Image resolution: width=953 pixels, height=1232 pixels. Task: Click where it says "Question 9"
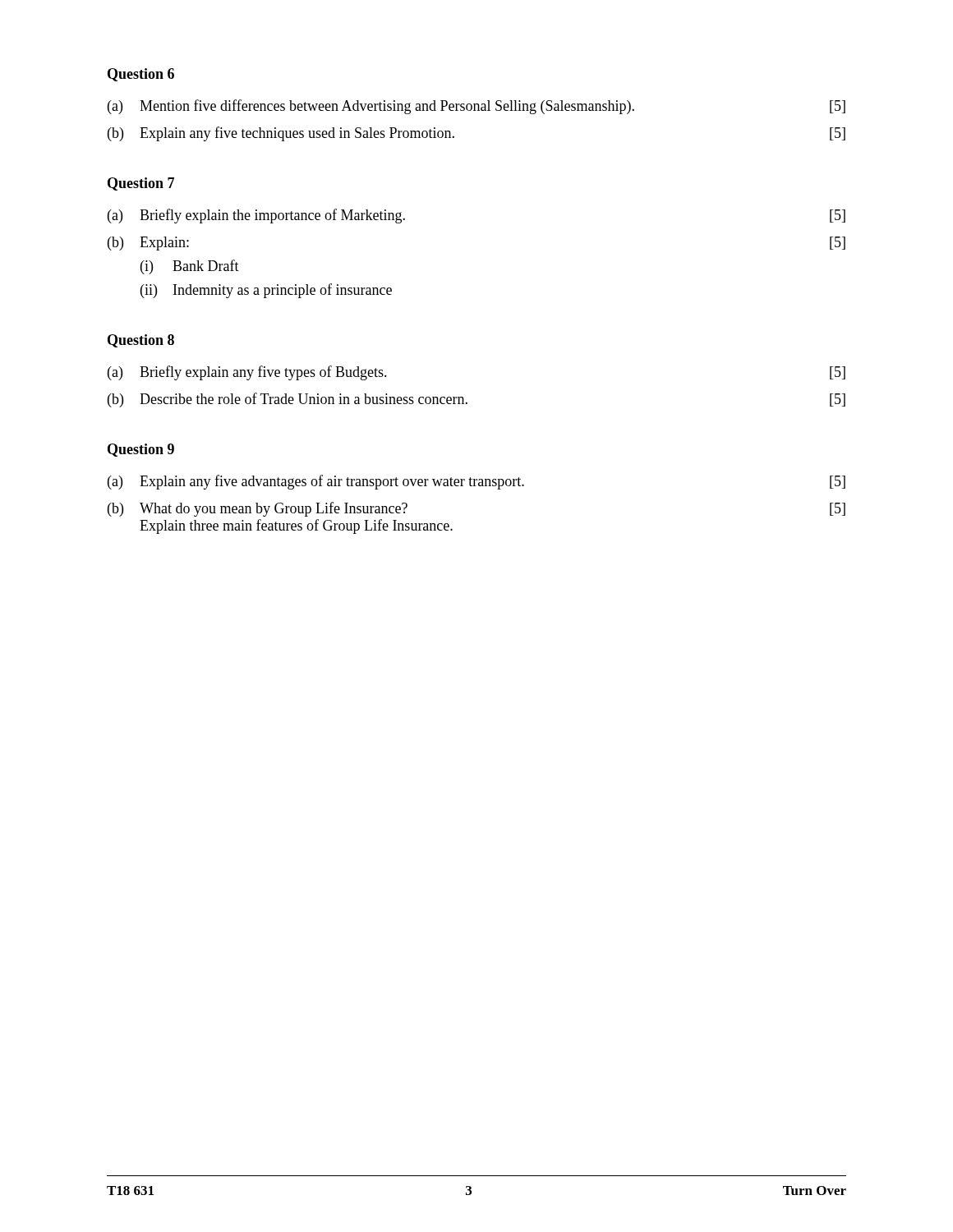click(x=141, y=449)
